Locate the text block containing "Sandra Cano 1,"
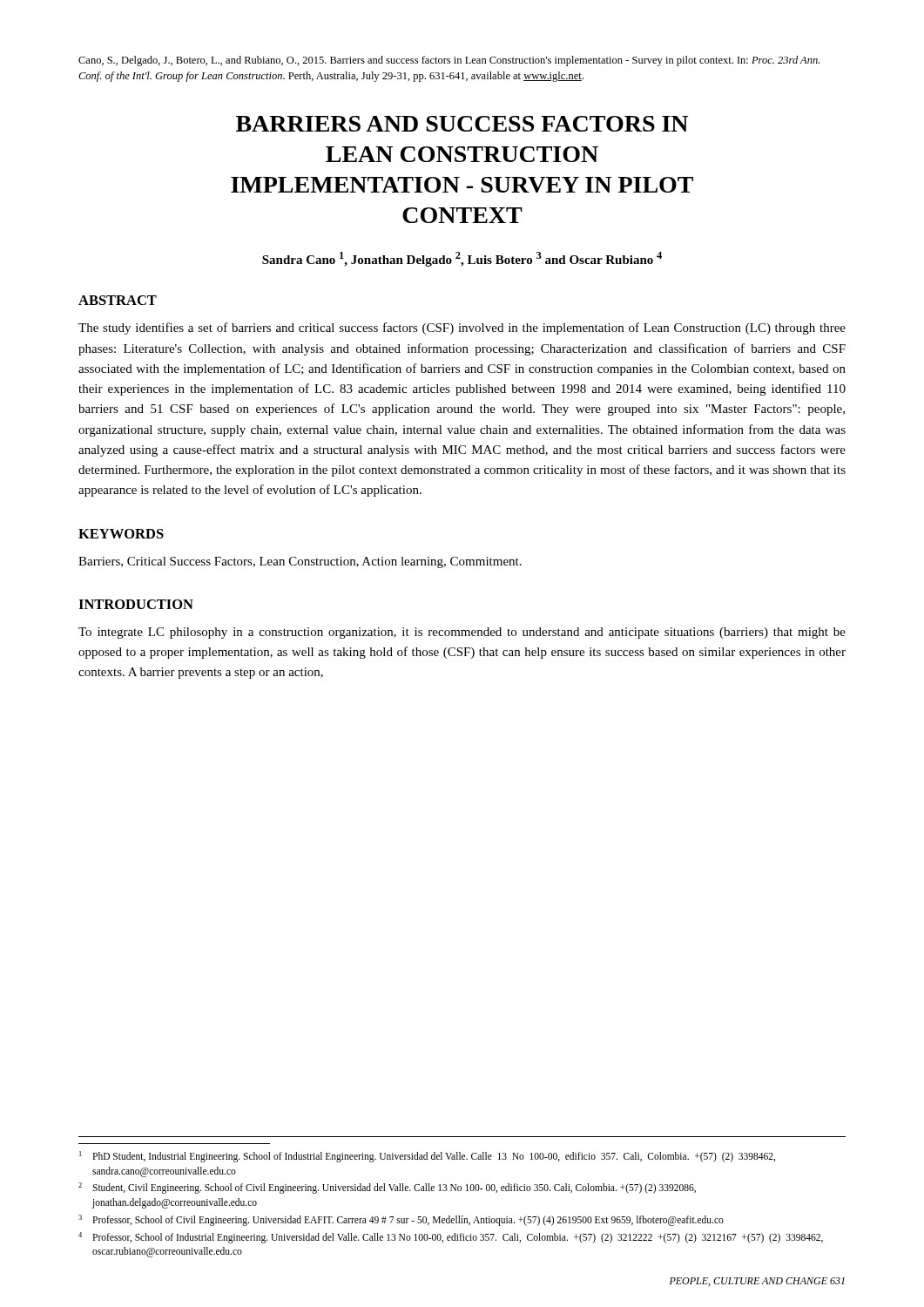Image resolution: width=924 pixels, height=1307 pixels. pos(462,258)
